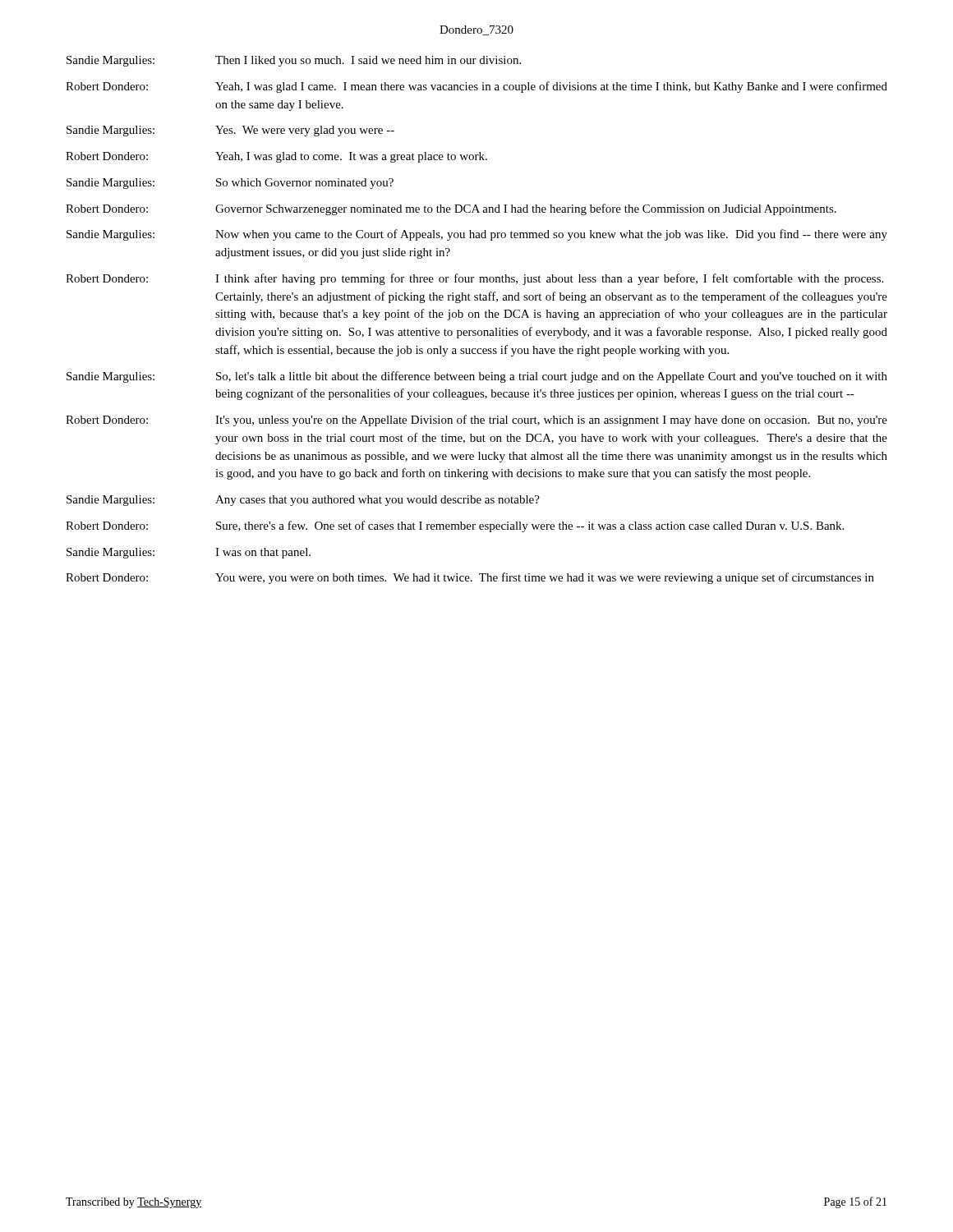Find the text block that says "Sandie Margulies: Then"
The height and width of the screenshot is (1232, 953).
pos(476,61)
